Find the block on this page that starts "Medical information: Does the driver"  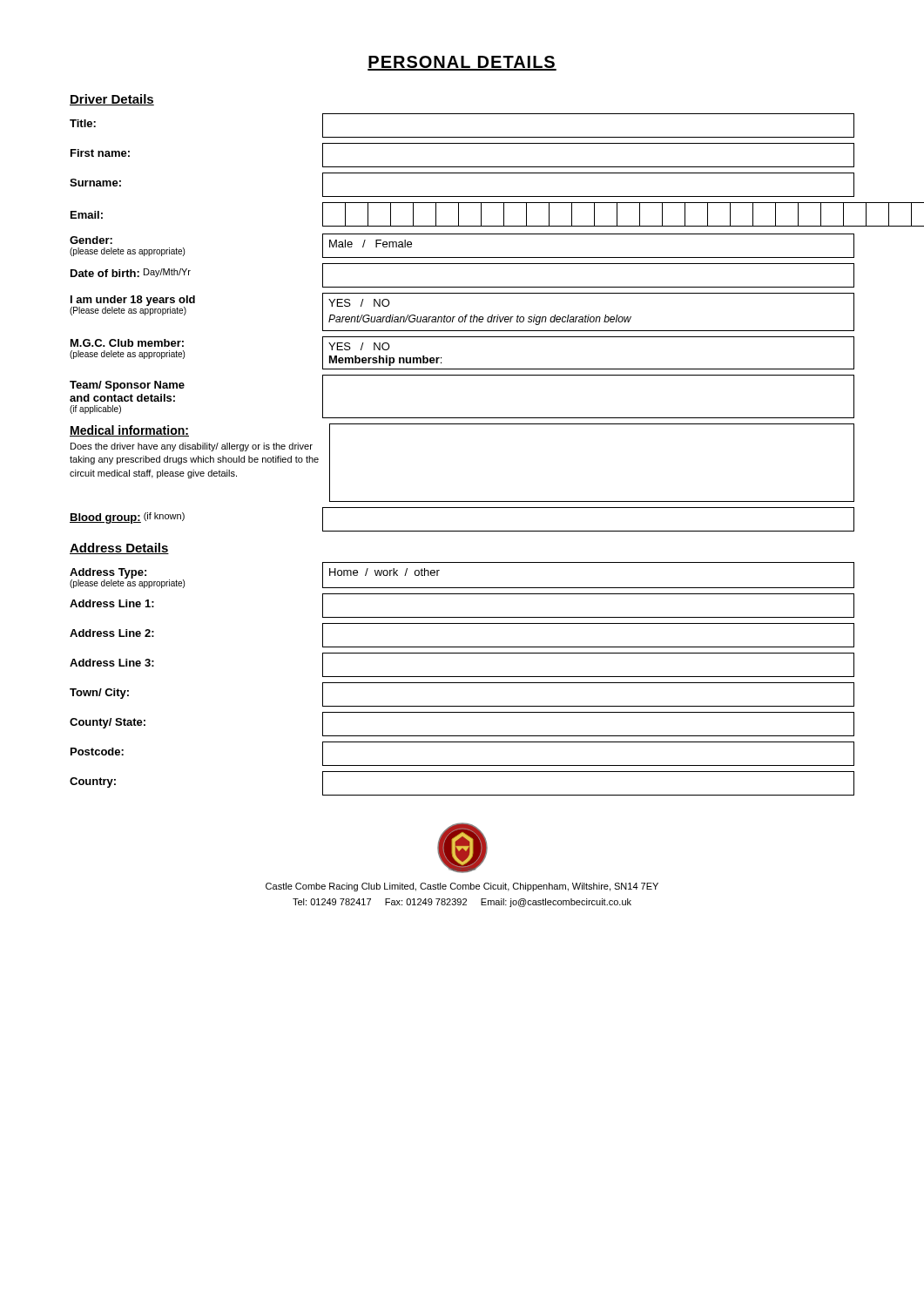click(x=462, y=463)
